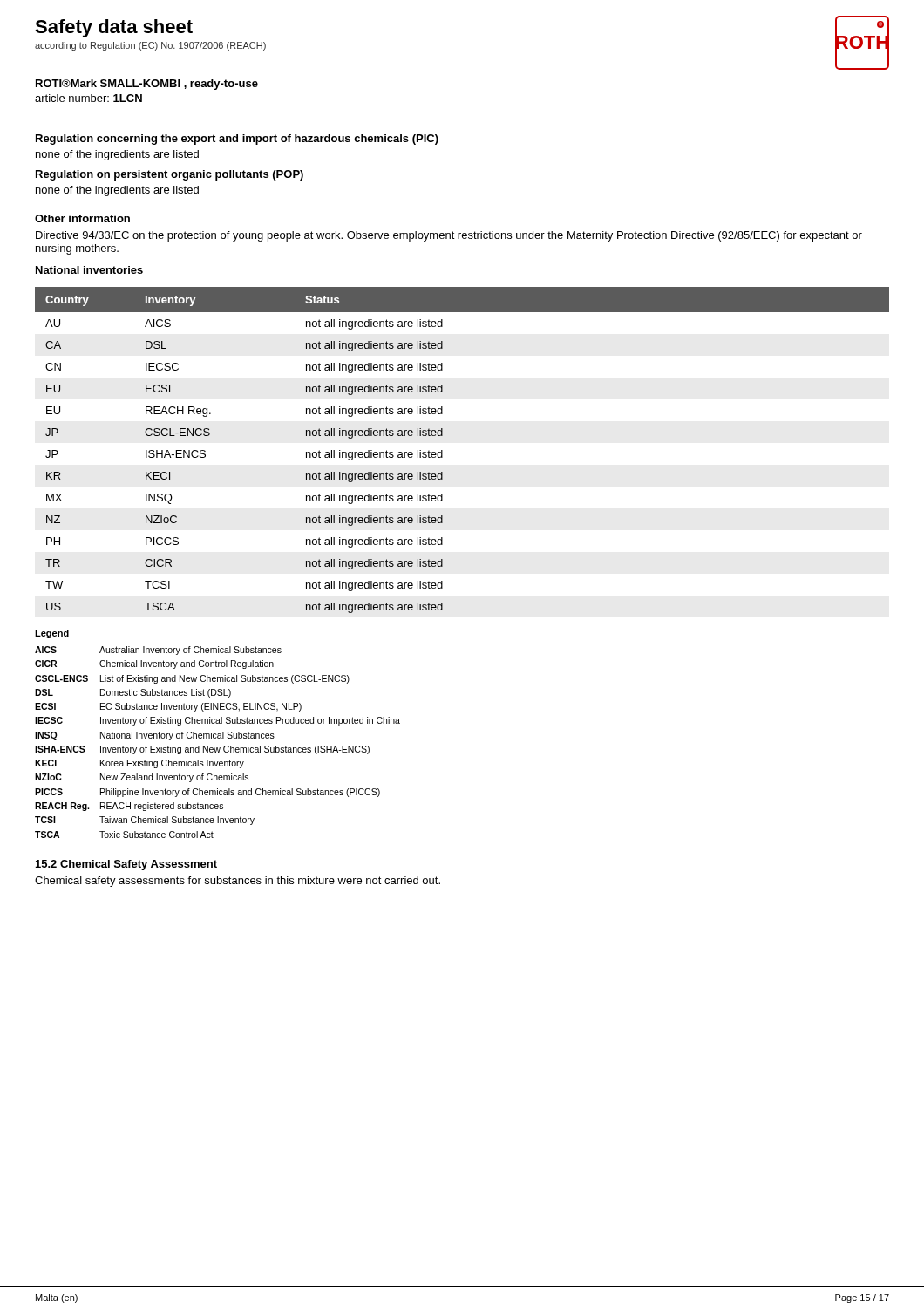Navigate to the region starting "National inventories"
The image size is (924, 1308).
point(89,270)
